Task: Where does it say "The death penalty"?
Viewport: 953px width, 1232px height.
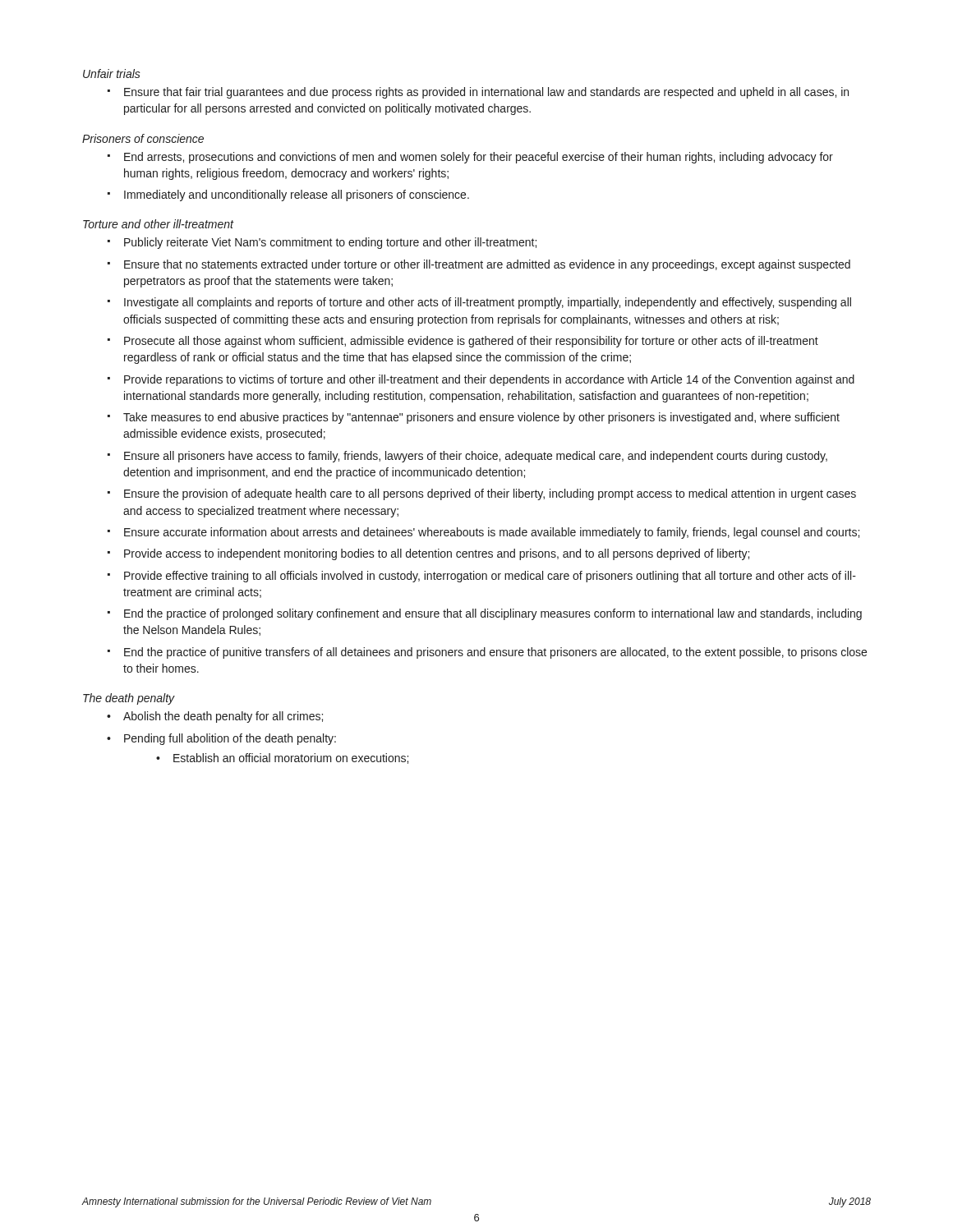Action: [x=128, y=698]
